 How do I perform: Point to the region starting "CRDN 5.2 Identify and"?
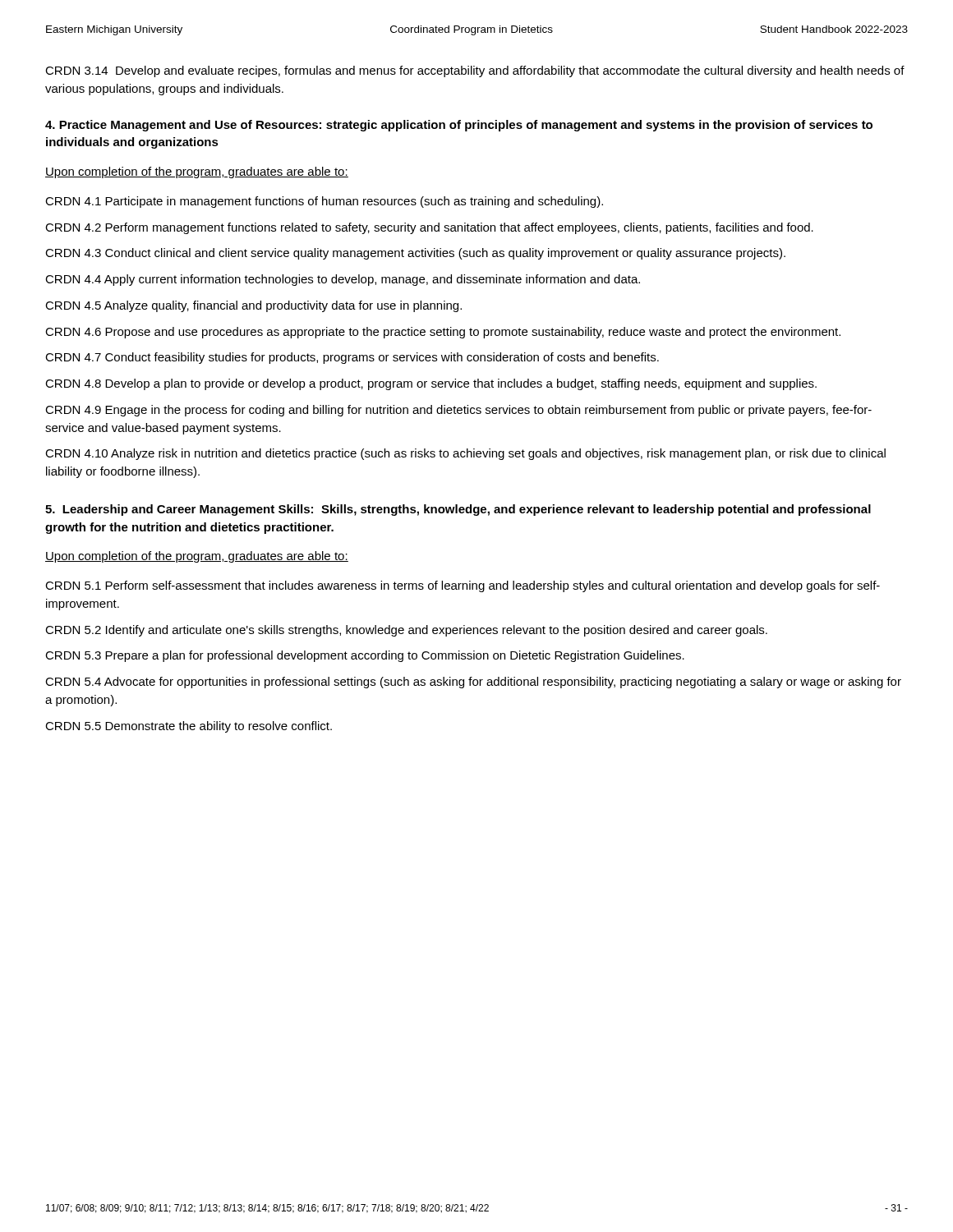pyautogui.click(x=407, y=629)
